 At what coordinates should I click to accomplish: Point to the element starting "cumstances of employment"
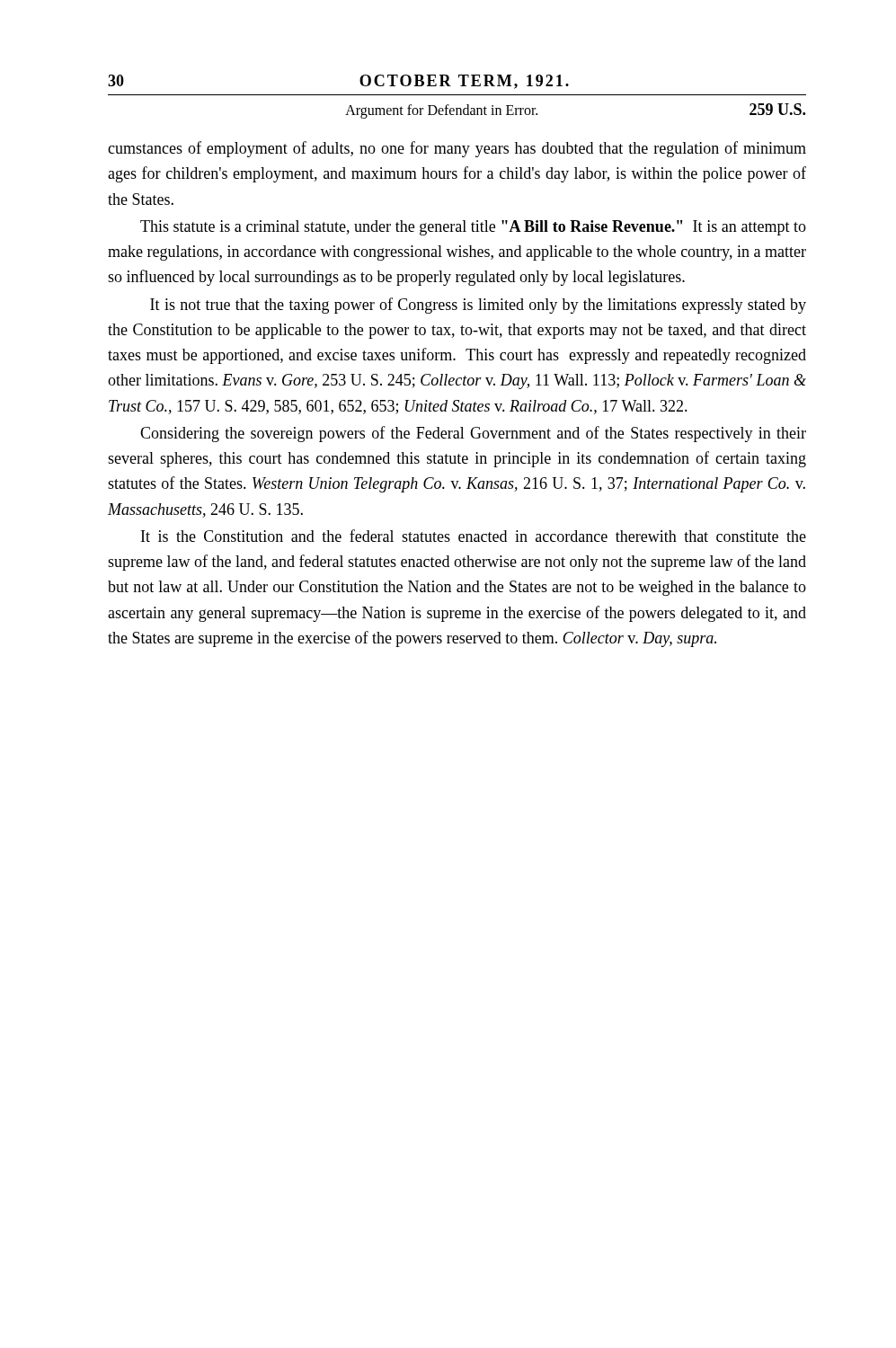pyautogui.click(x=457, y=393)
